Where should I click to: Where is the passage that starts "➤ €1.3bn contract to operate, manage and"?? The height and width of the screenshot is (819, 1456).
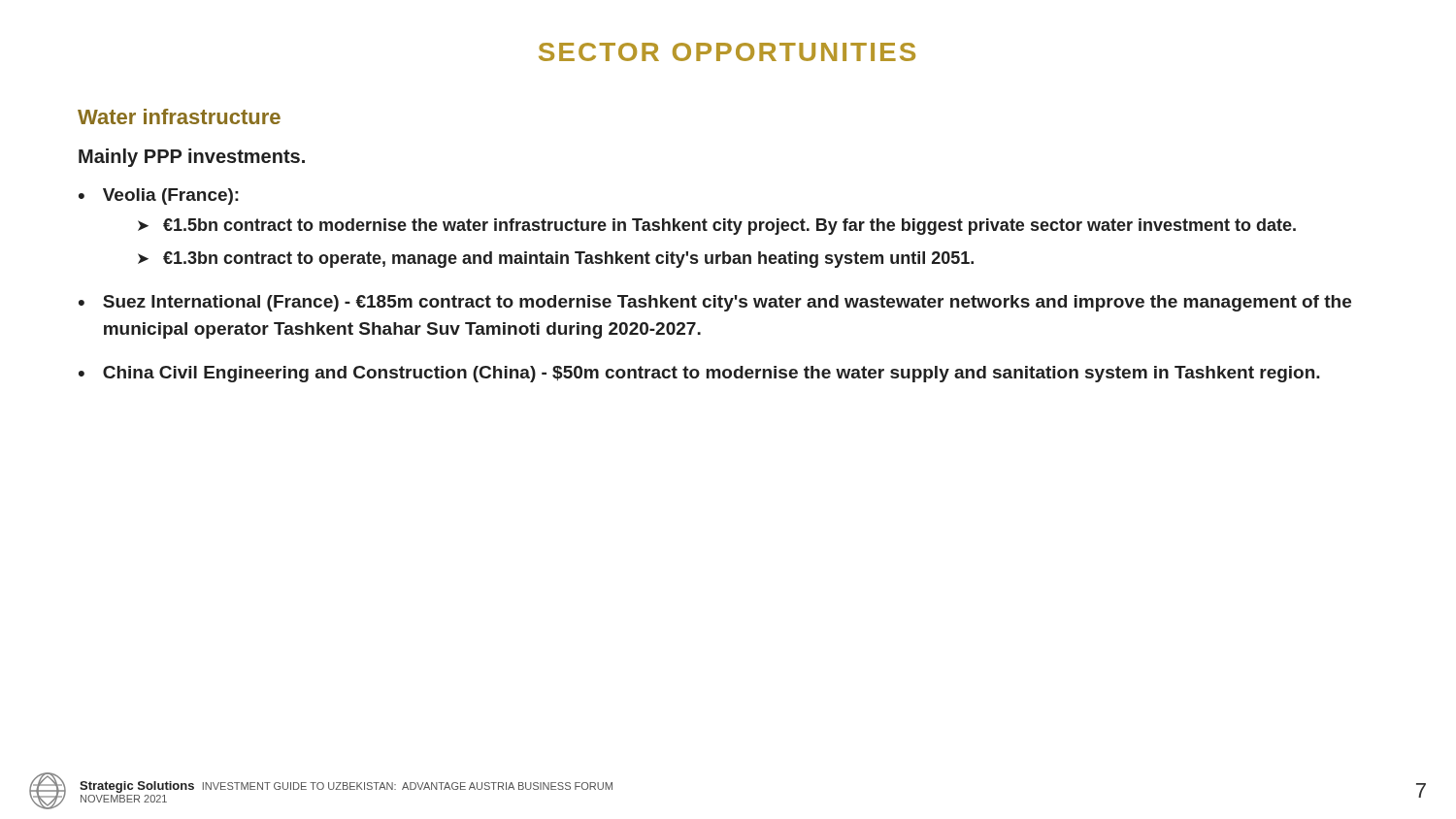click(x=555, y=258)
